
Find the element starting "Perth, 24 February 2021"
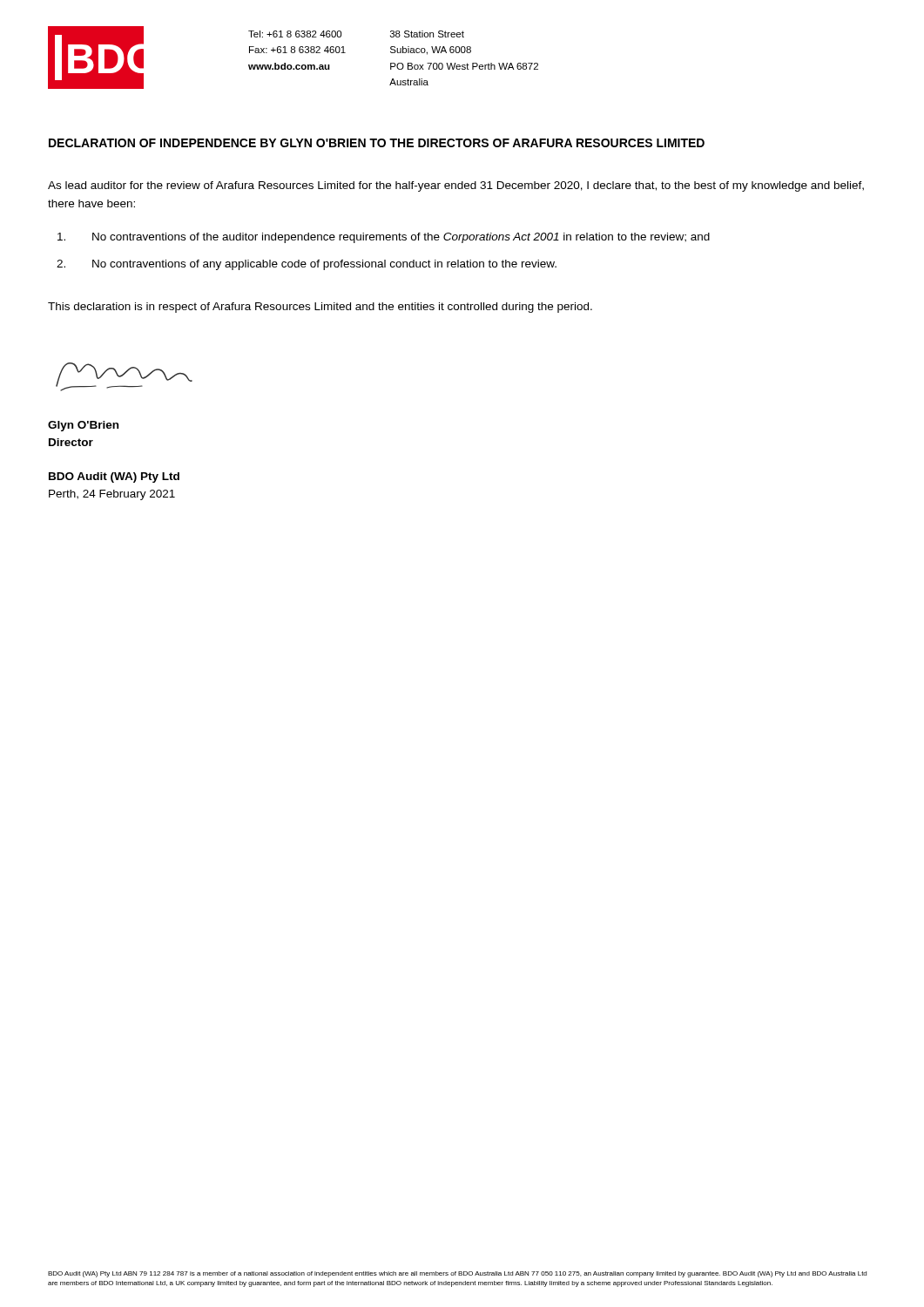(x=112, y=494)
